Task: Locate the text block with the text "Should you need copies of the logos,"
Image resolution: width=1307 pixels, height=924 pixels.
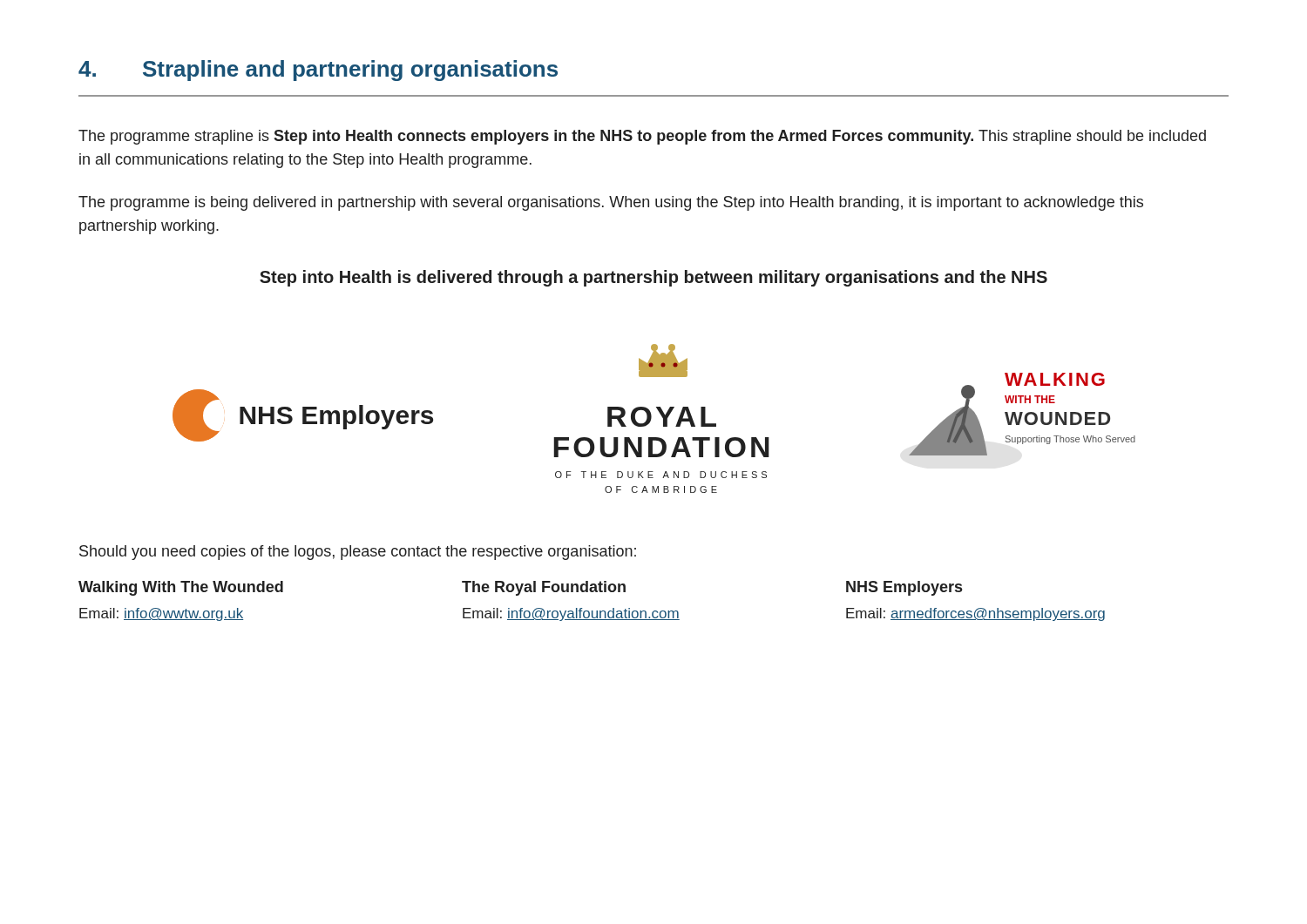Action: 358,552
